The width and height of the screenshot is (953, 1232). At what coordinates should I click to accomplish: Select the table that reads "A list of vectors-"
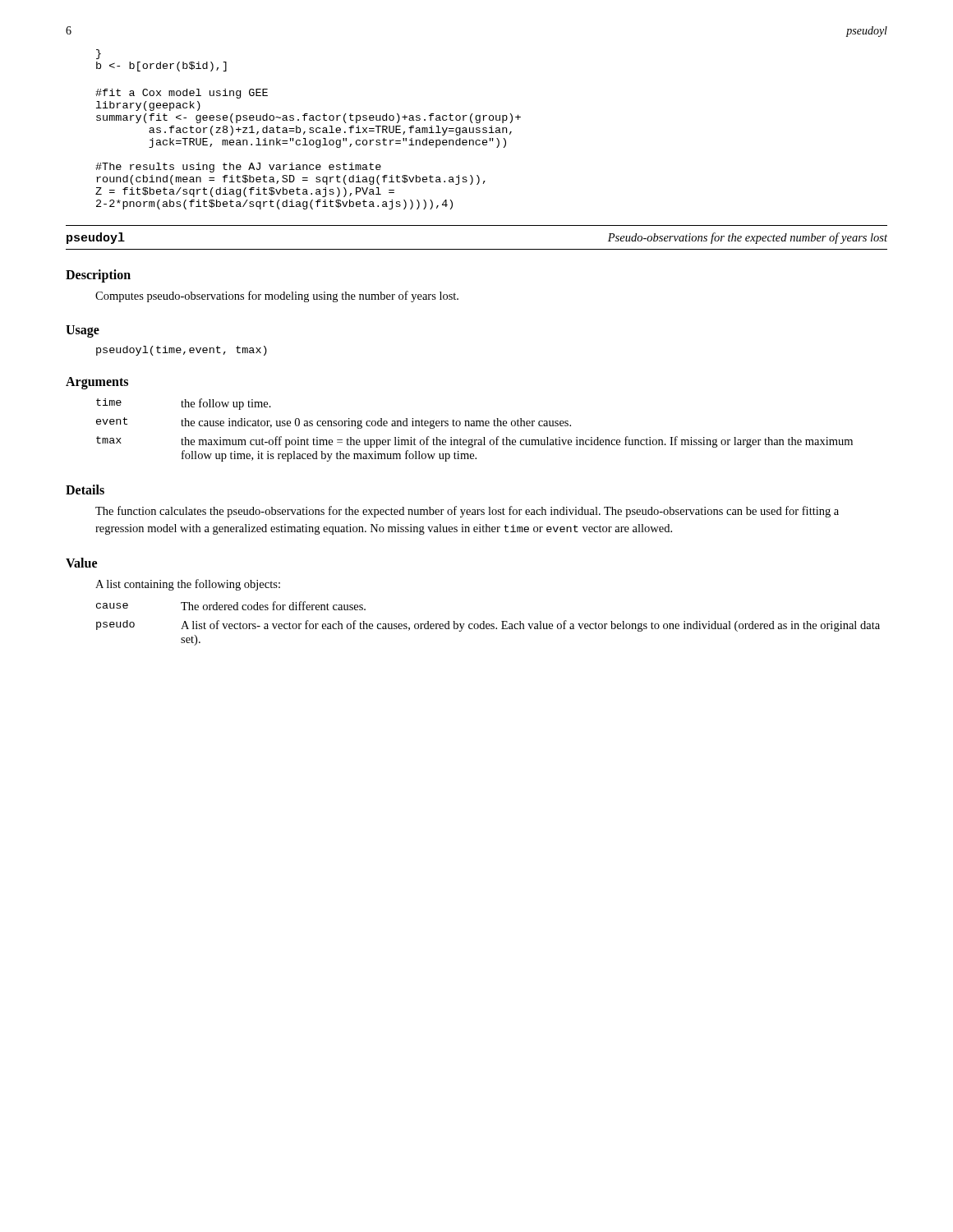[476, 624]
